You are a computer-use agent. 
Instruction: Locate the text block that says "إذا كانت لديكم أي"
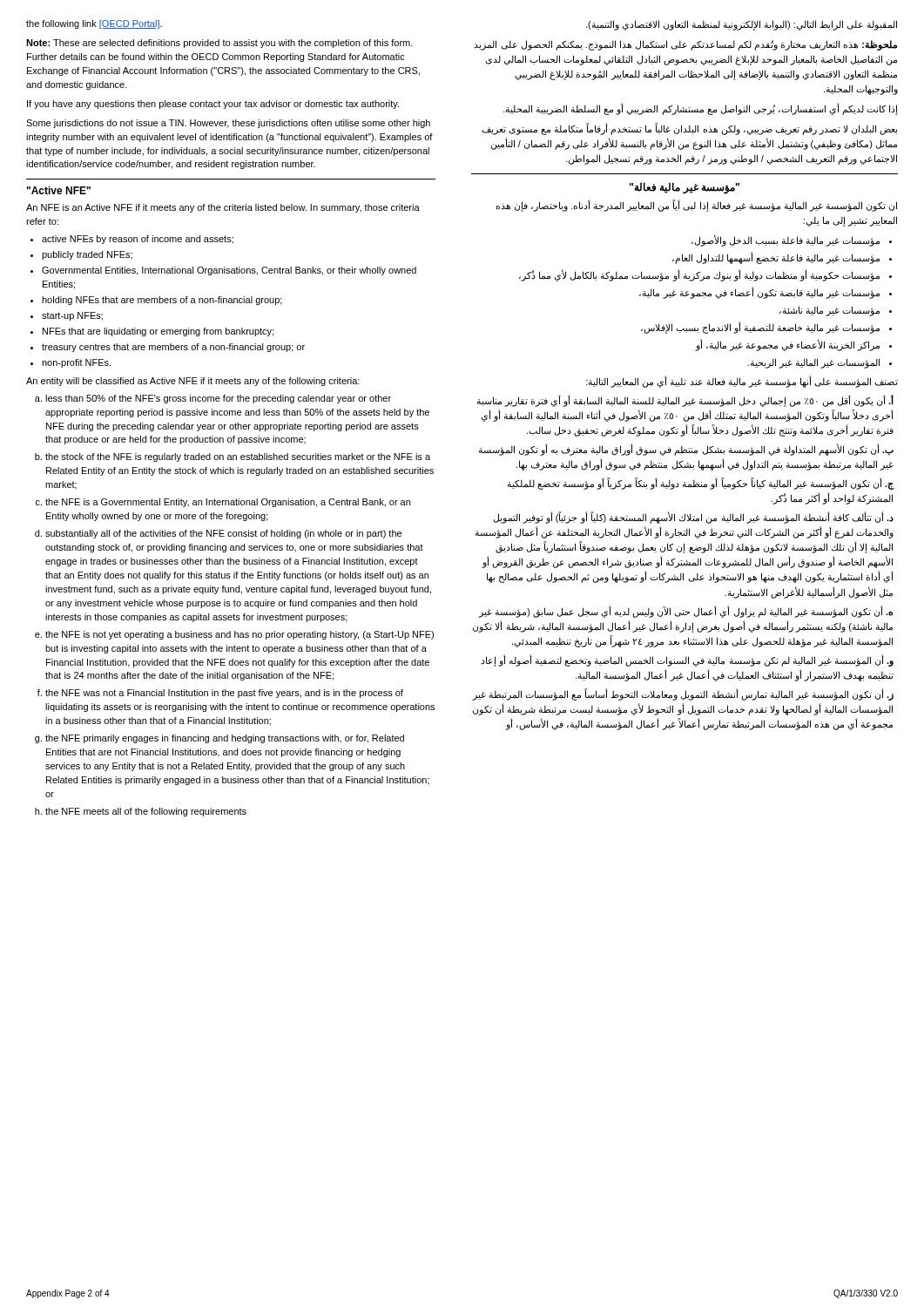pyautogui.click(x=700, y=109)
